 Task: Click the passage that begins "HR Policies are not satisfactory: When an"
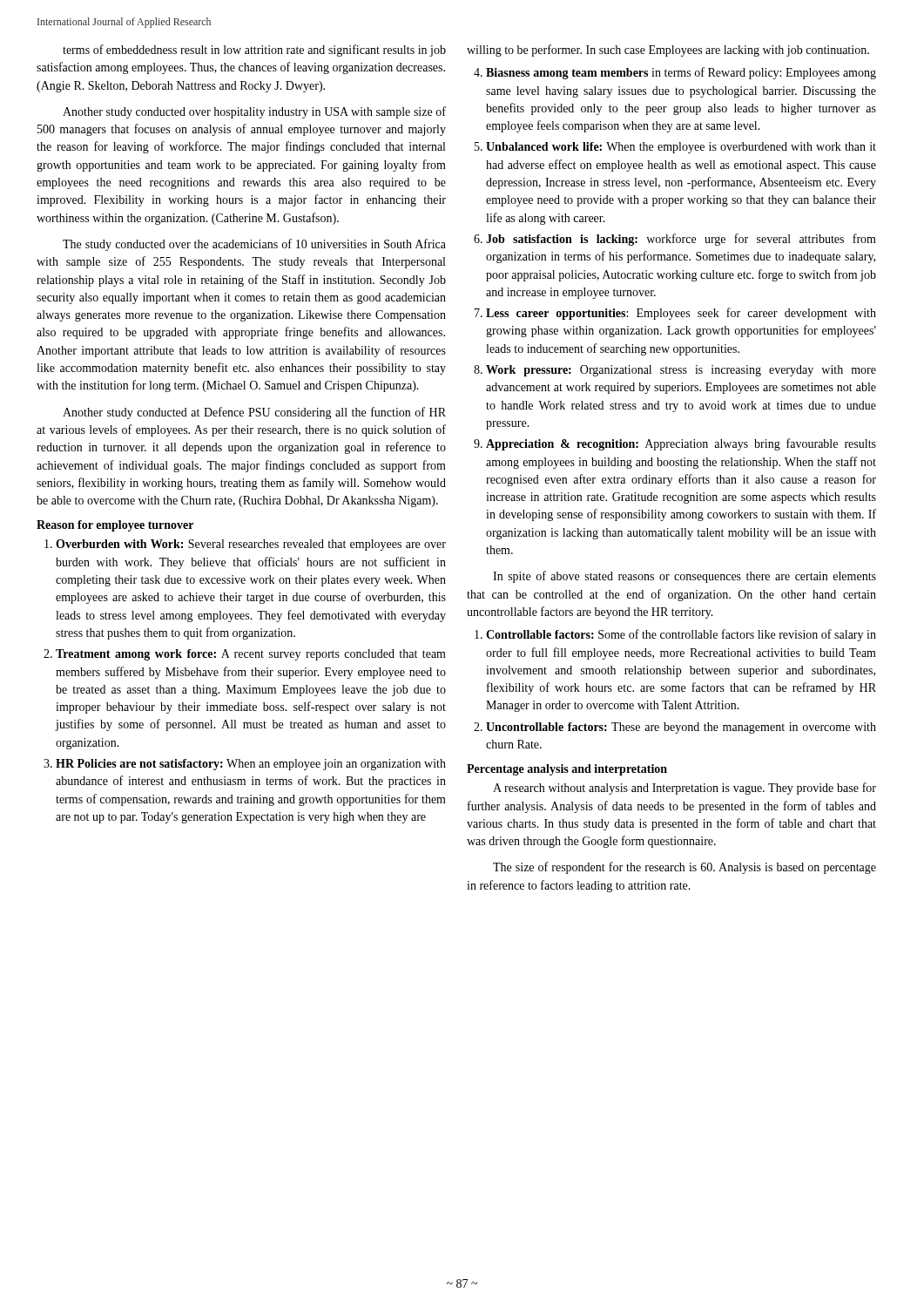click(x=251, y=790)
